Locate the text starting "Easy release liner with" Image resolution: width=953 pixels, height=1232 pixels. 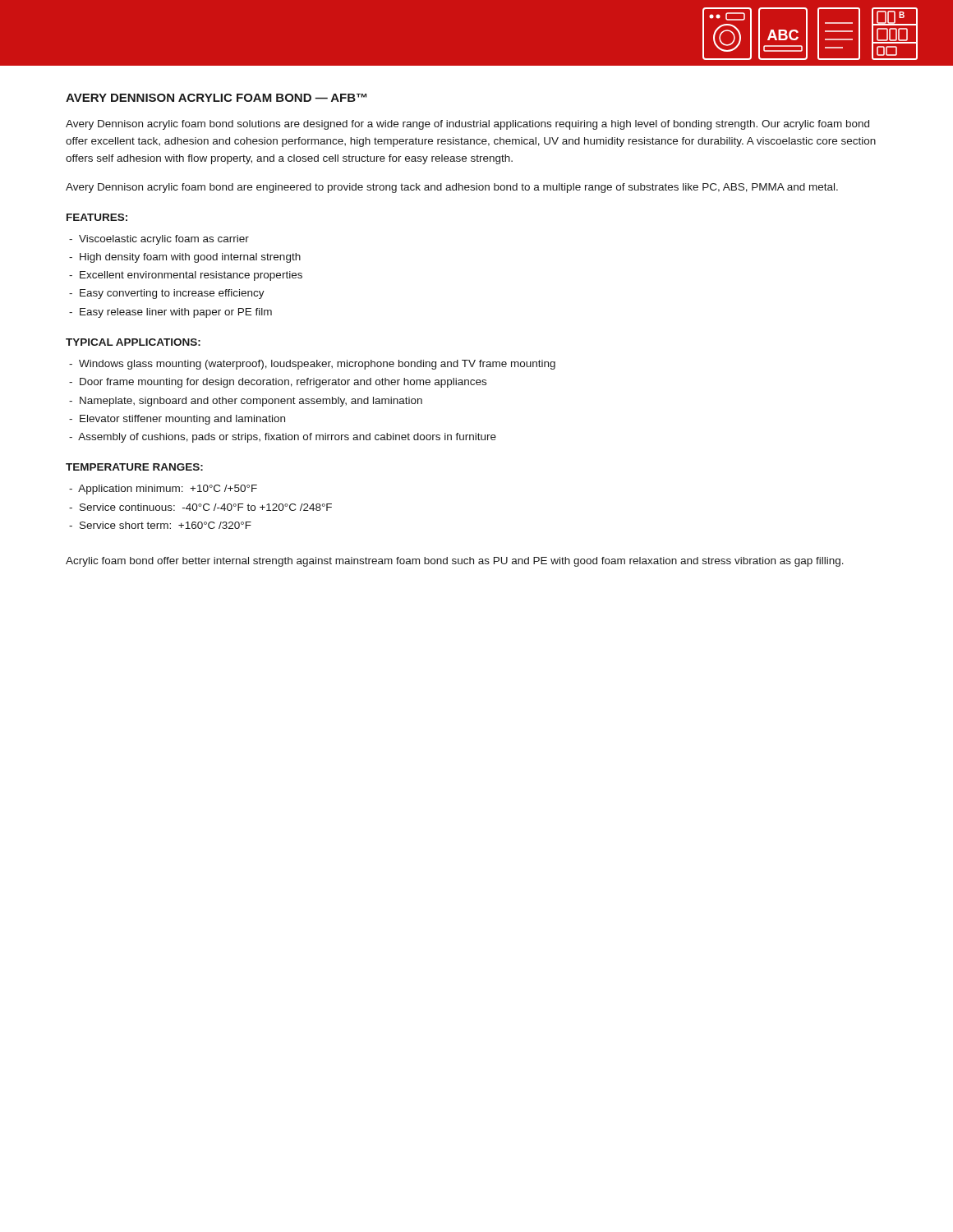coord(171,311)
